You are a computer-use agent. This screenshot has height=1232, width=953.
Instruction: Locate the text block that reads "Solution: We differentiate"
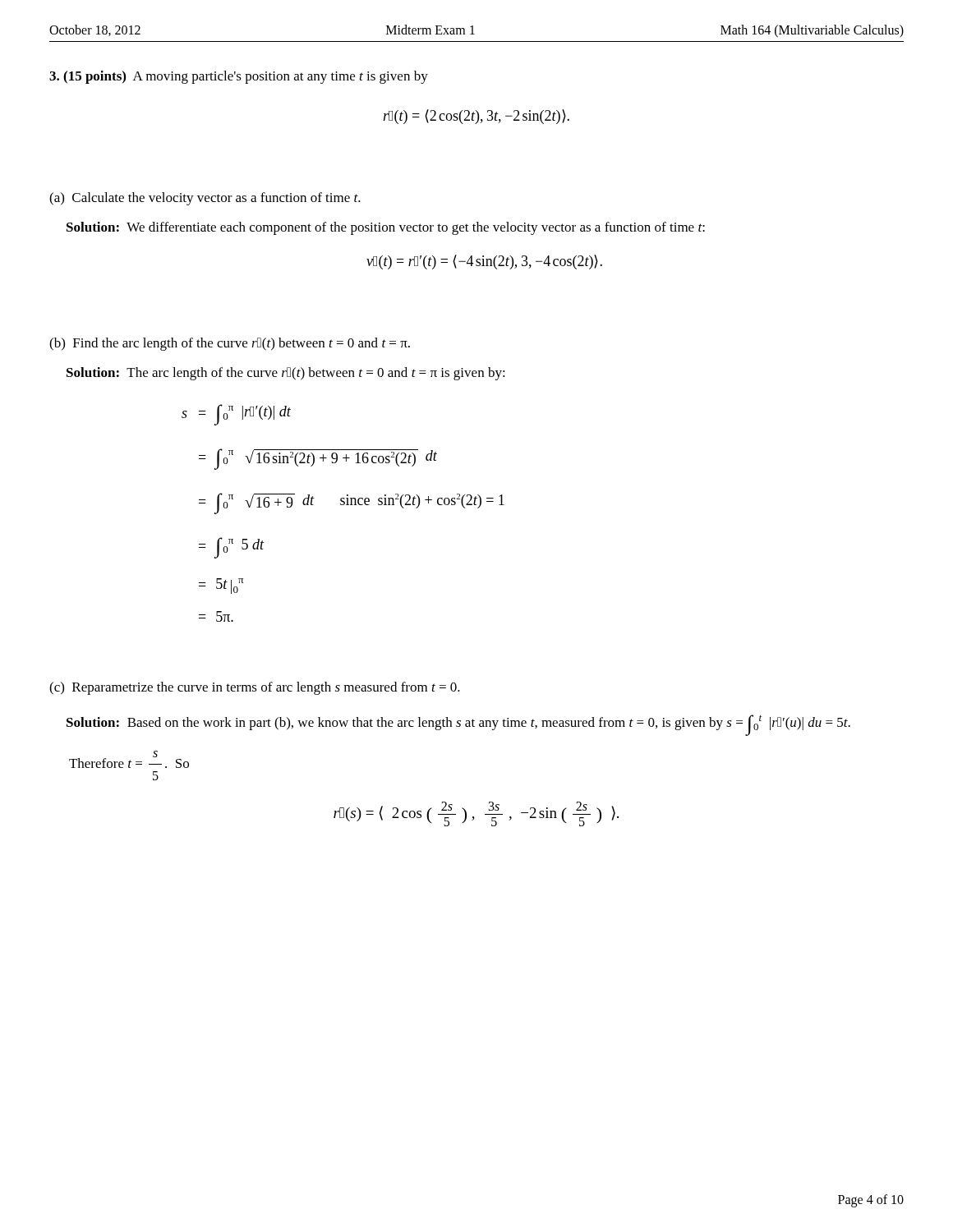click(x=485, y=246)
